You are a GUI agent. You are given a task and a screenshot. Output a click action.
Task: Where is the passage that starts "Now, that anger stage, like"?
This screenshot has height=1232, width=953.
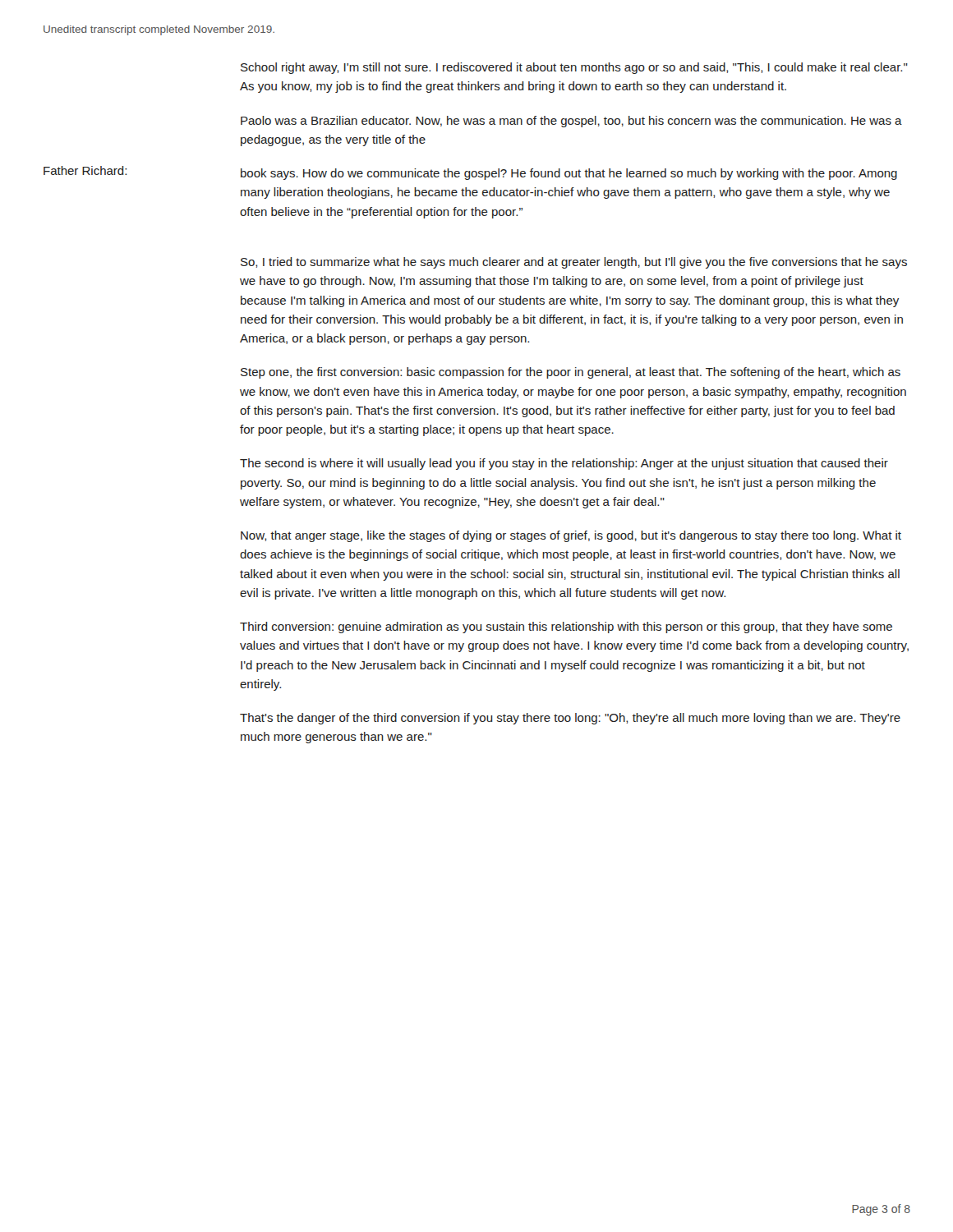[x=571, y=564]
